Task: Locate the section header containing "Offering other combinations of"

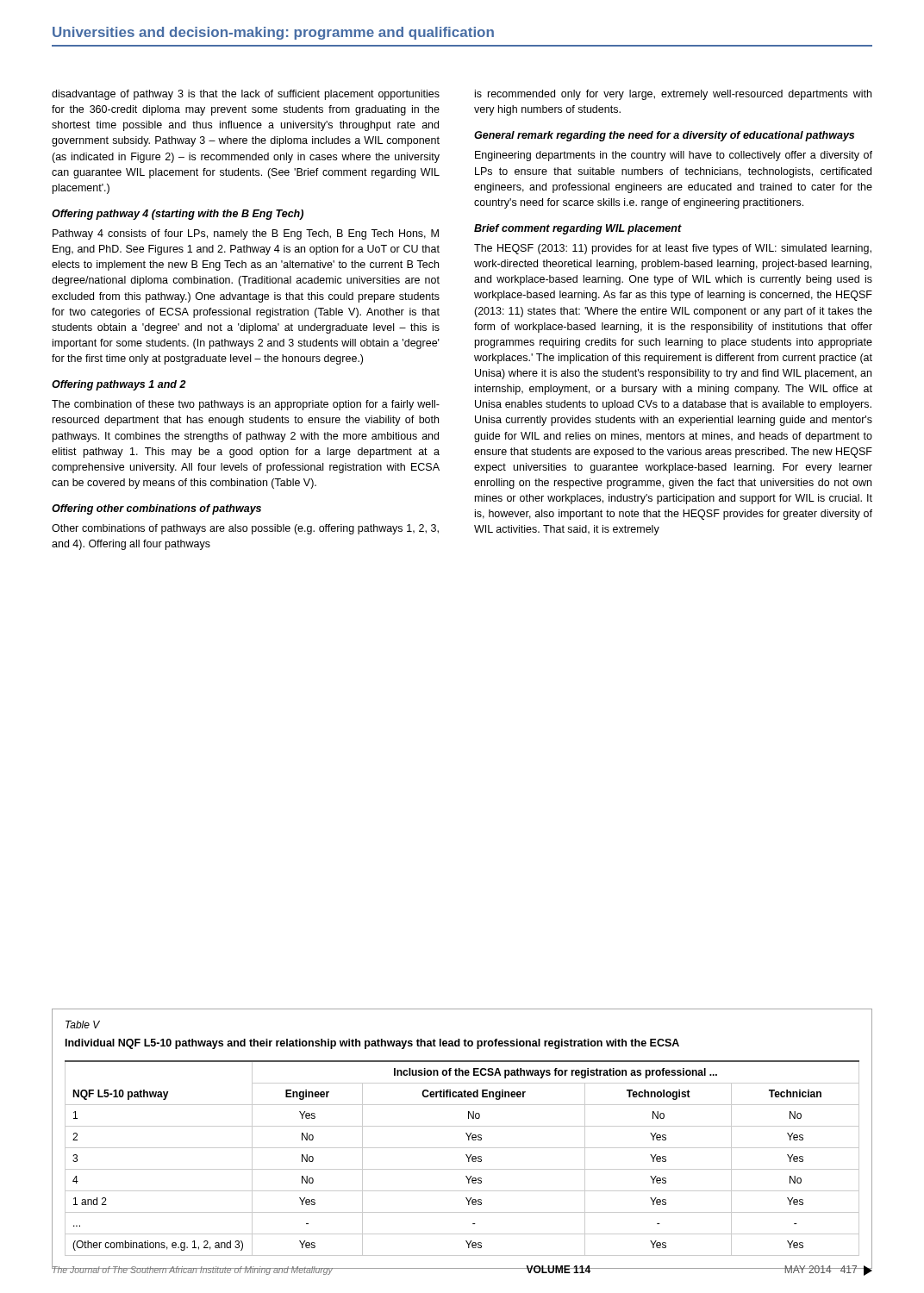Action: (x=246, y=509)
